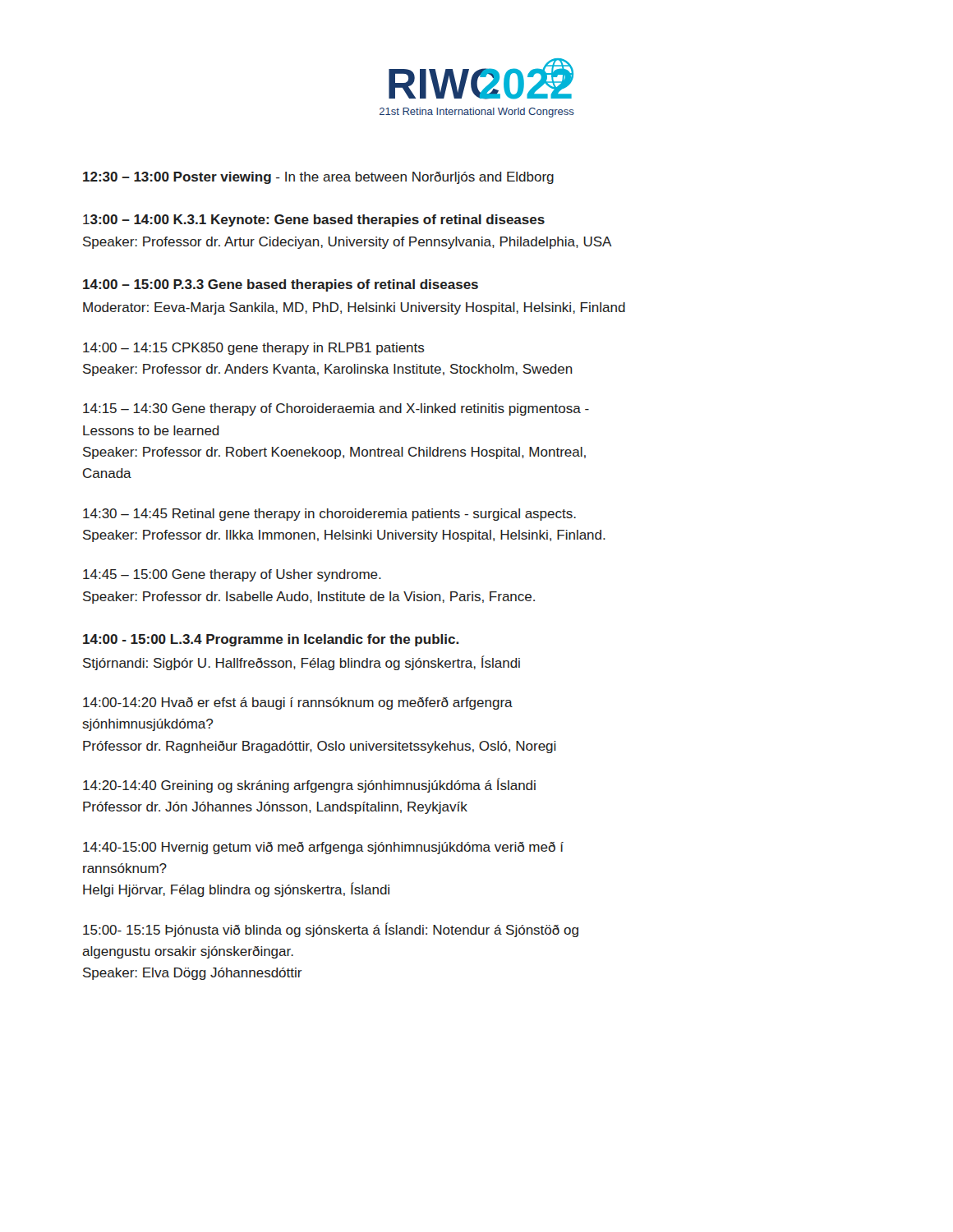Find the section header on this page that starts "14:00 - 15:00 L.3.4"

coord(271,640)
